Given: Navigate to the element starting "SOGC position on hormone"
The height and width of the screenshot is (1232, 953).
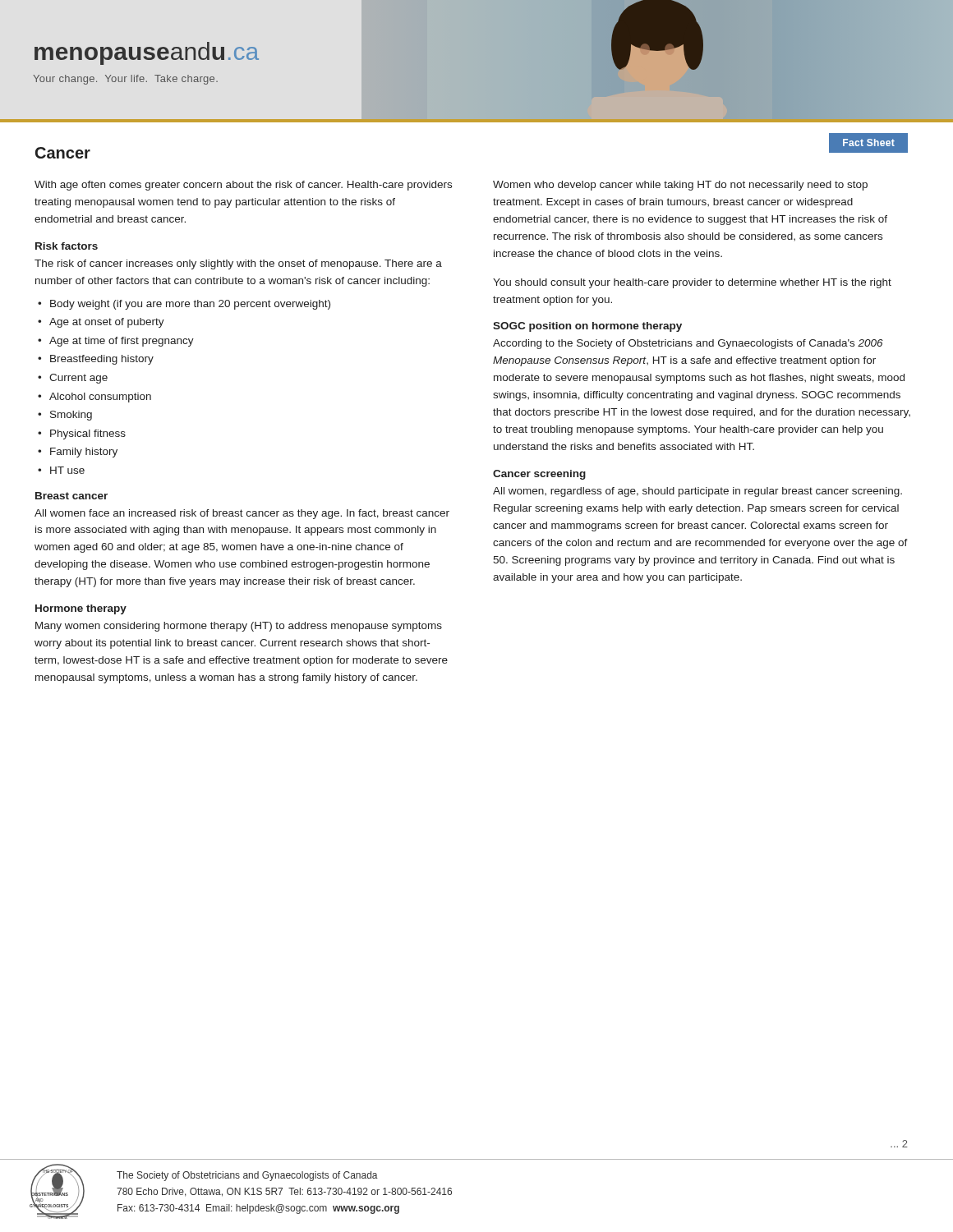Looking at the screenshot, I should click(587, 326).
